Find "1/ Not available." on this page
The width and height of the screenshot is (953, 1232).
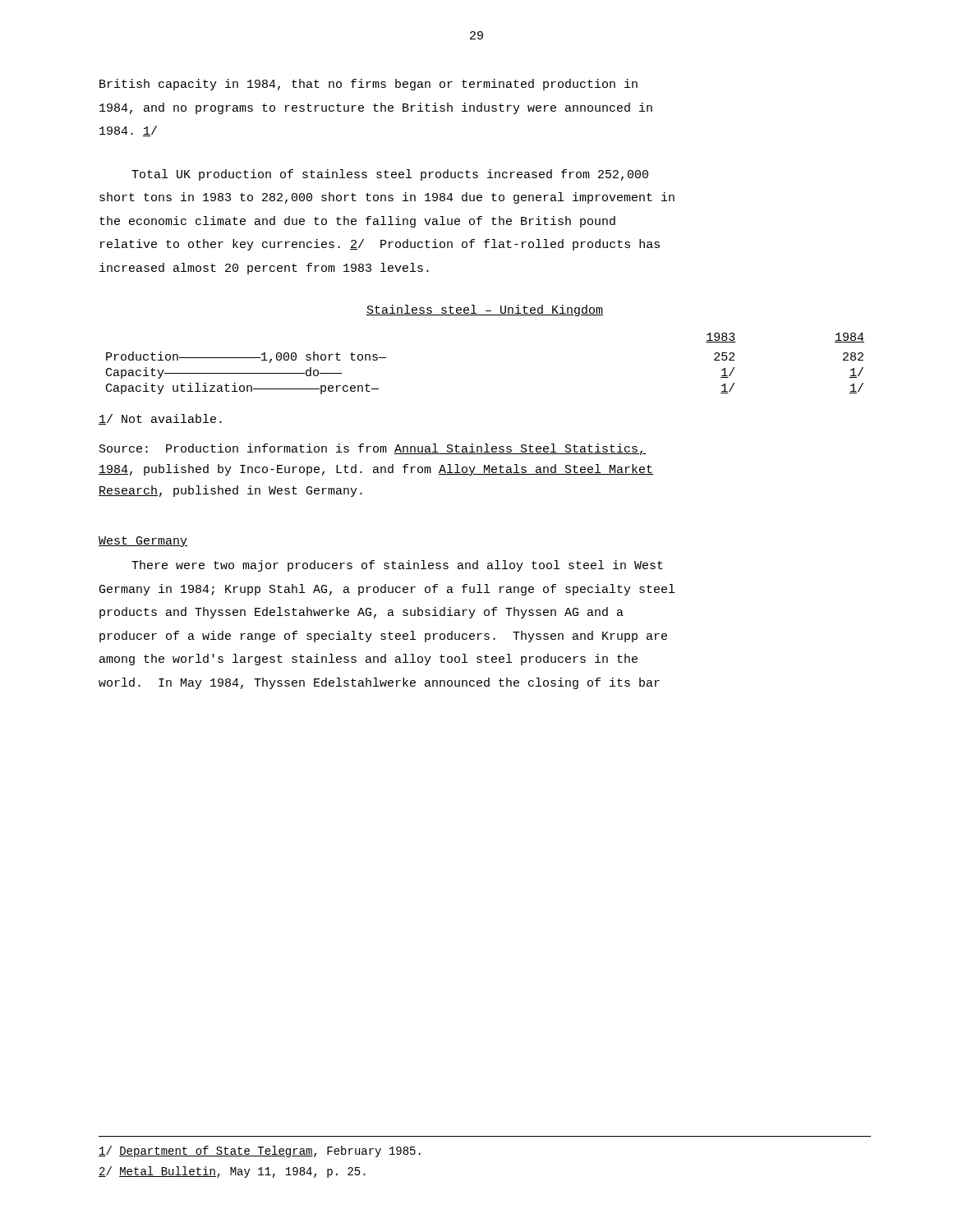point(161,420)
